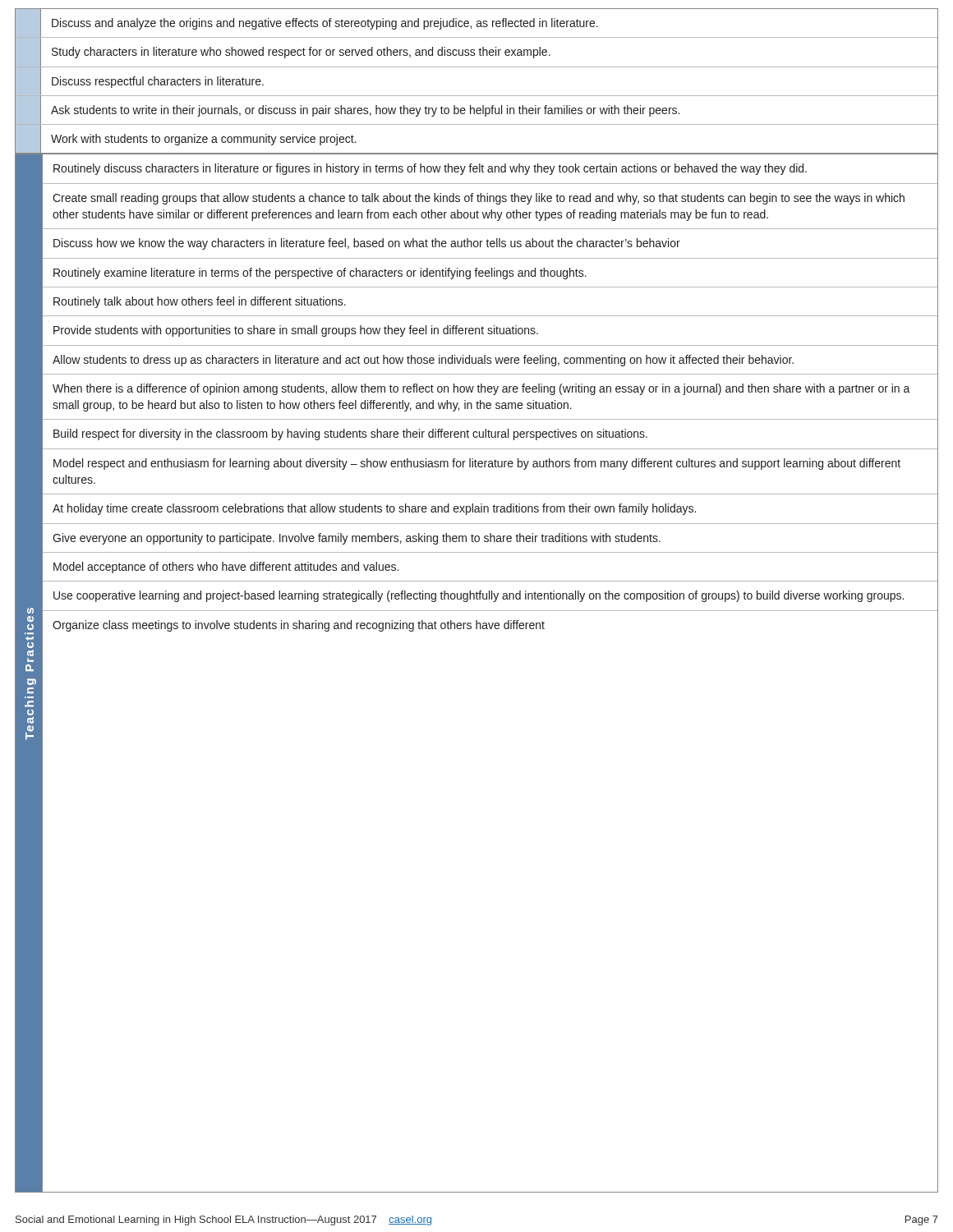The image size is (953, 1232).
Task: Find the list item that reads "Allow students to"
Action: click(x=424, y=359)
